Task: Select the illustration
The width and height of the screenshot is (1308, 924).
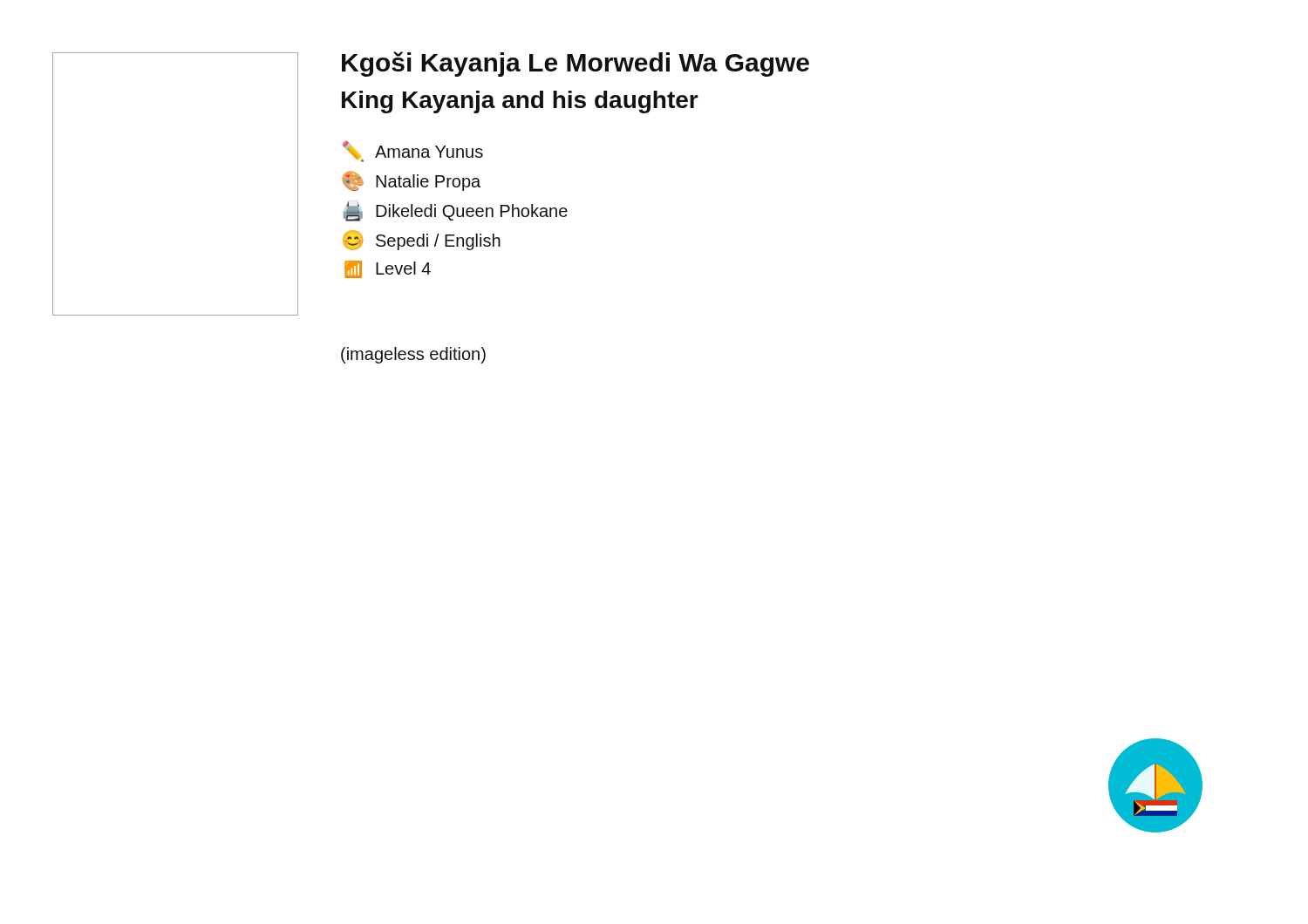Action: [x=175, y=184]
